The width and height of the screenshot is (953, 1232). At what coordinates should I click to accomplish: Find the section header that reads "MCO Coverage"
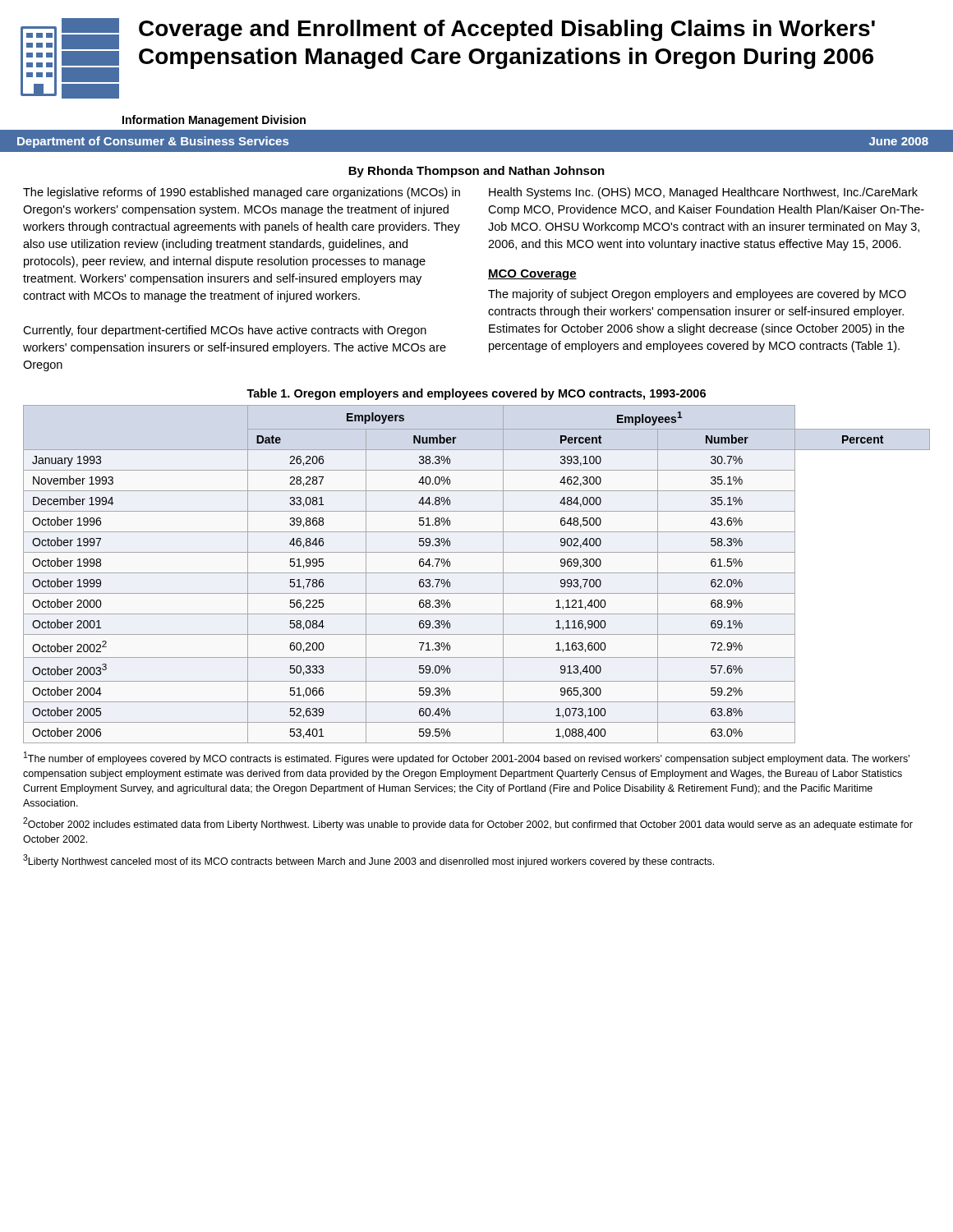coord(532,273)
